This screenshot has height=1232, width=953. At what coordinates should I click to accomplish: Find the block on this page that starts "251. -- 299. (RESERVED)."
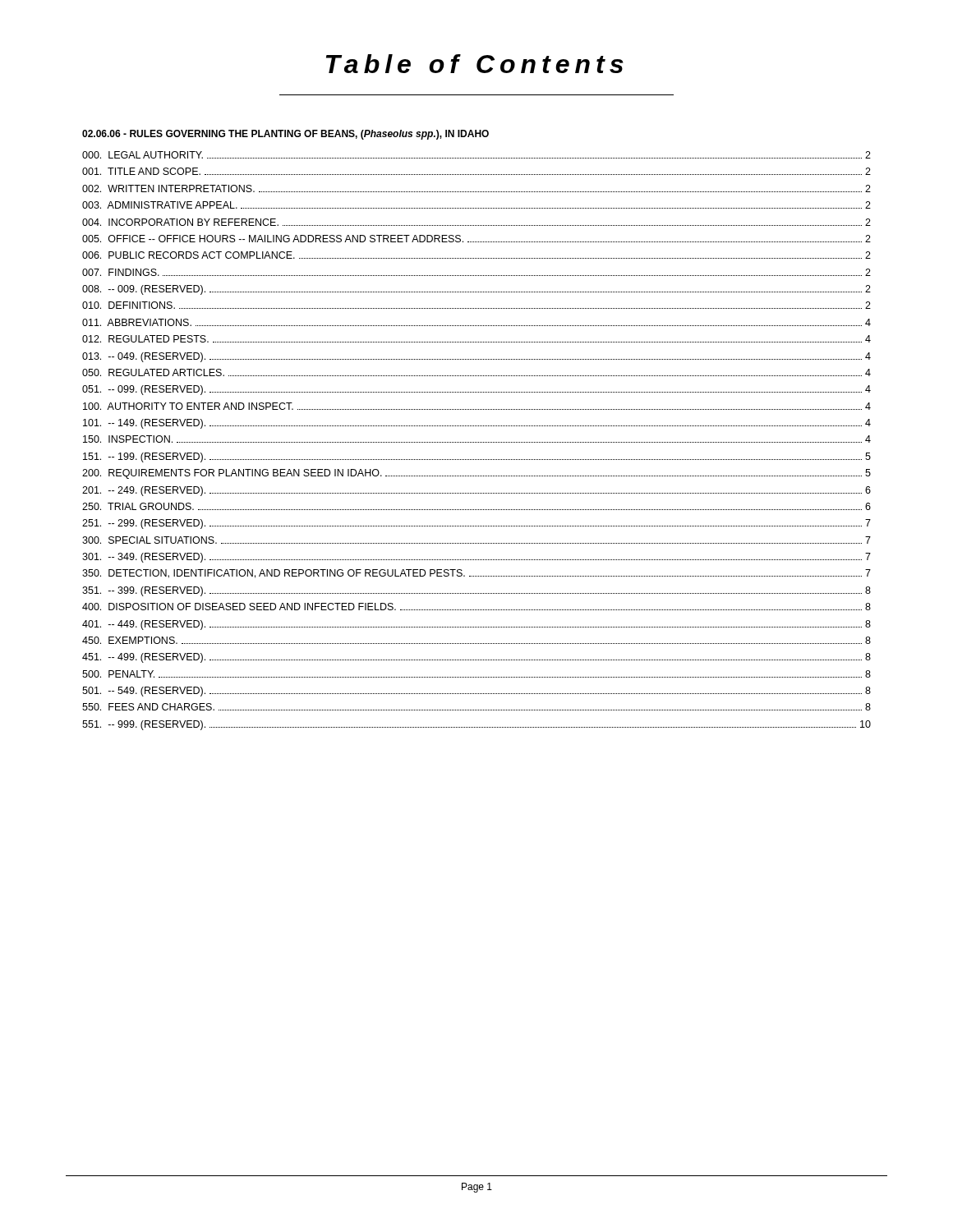pyautogui.click(x=476, y=524)
